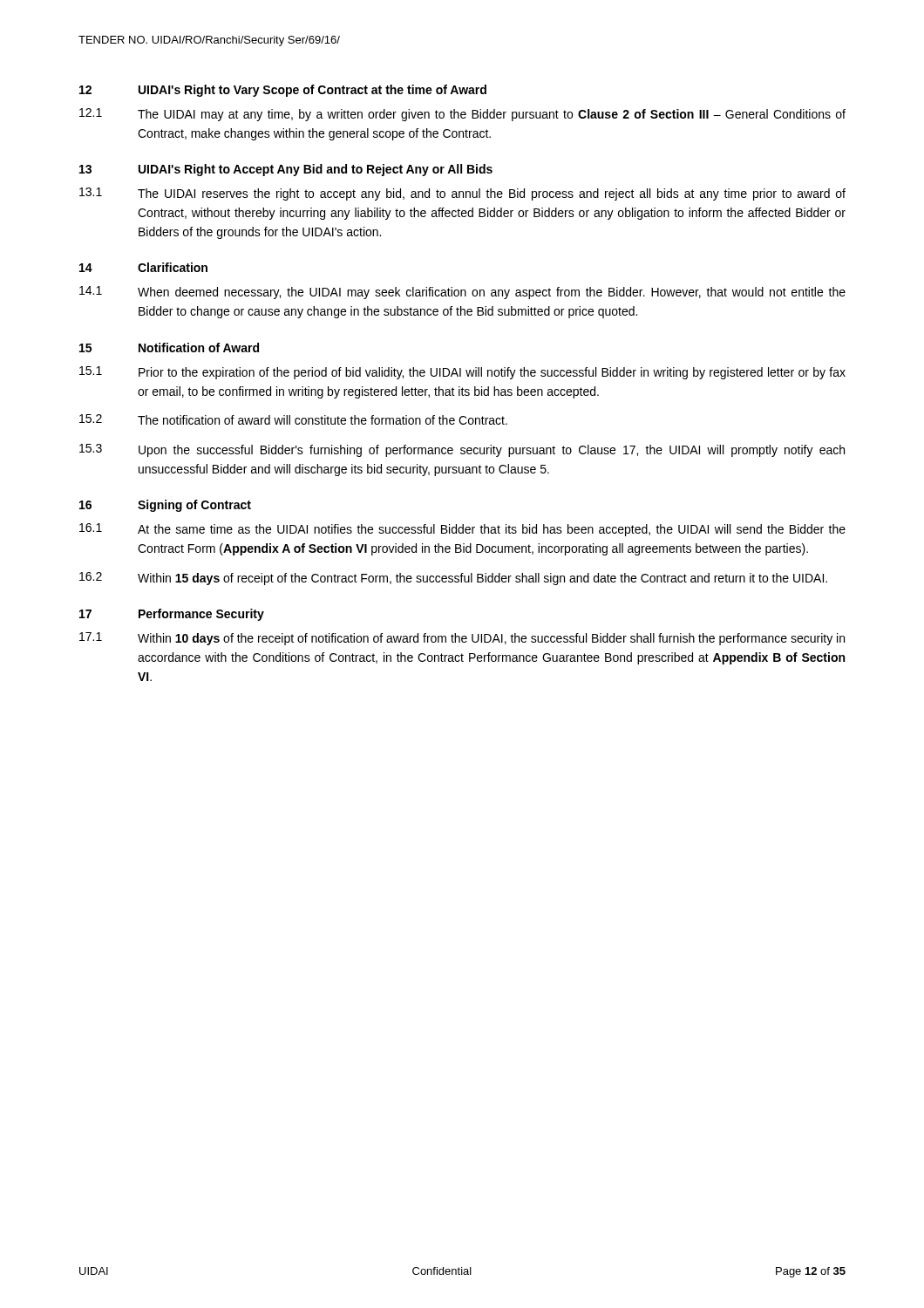Select the section header with the text "15 Notification of Award"
The image size is (924, 1308).
[169, 348]
